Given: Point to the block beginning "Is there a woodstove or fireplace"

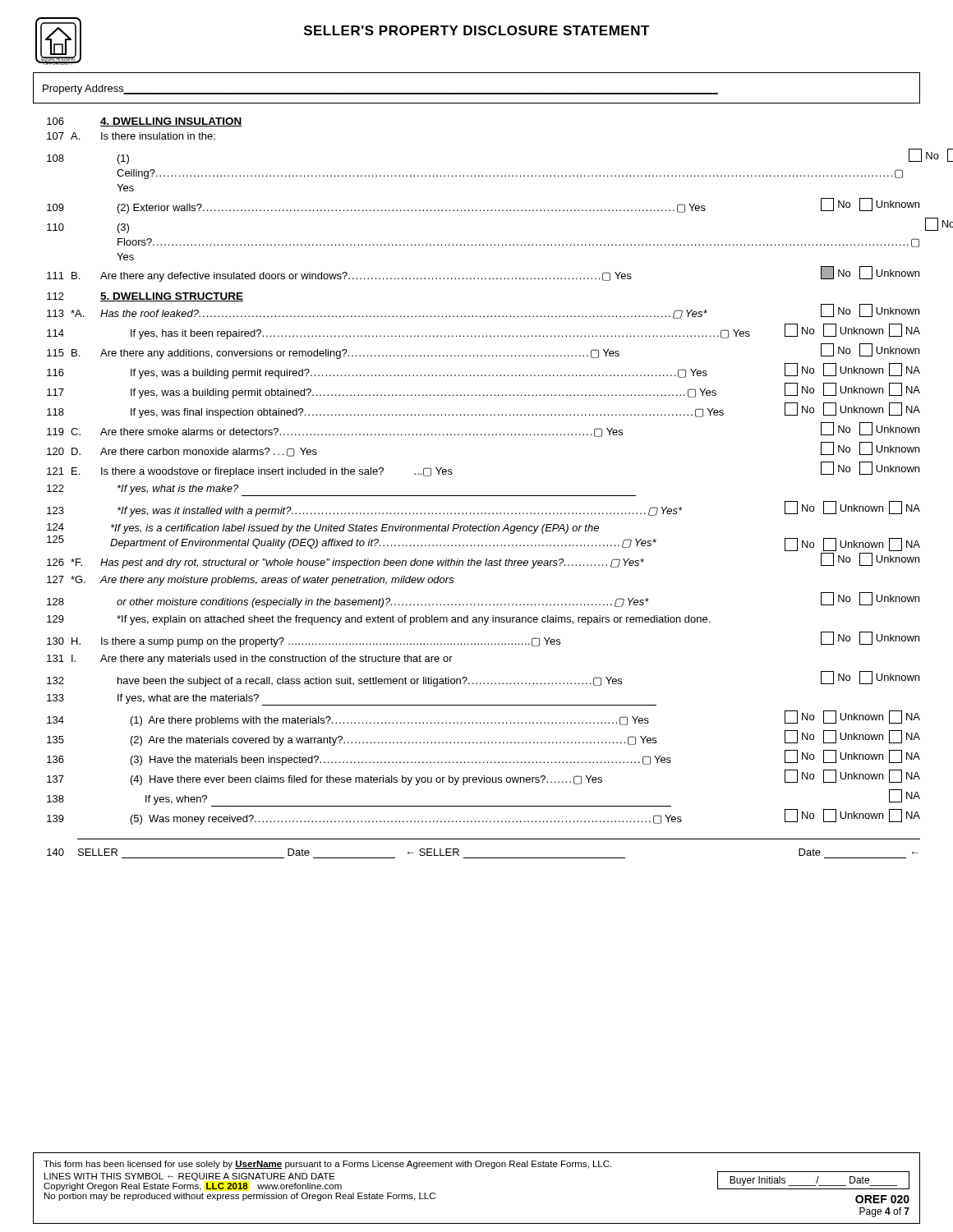Looking at the screenshot, I should click(276, 471).
